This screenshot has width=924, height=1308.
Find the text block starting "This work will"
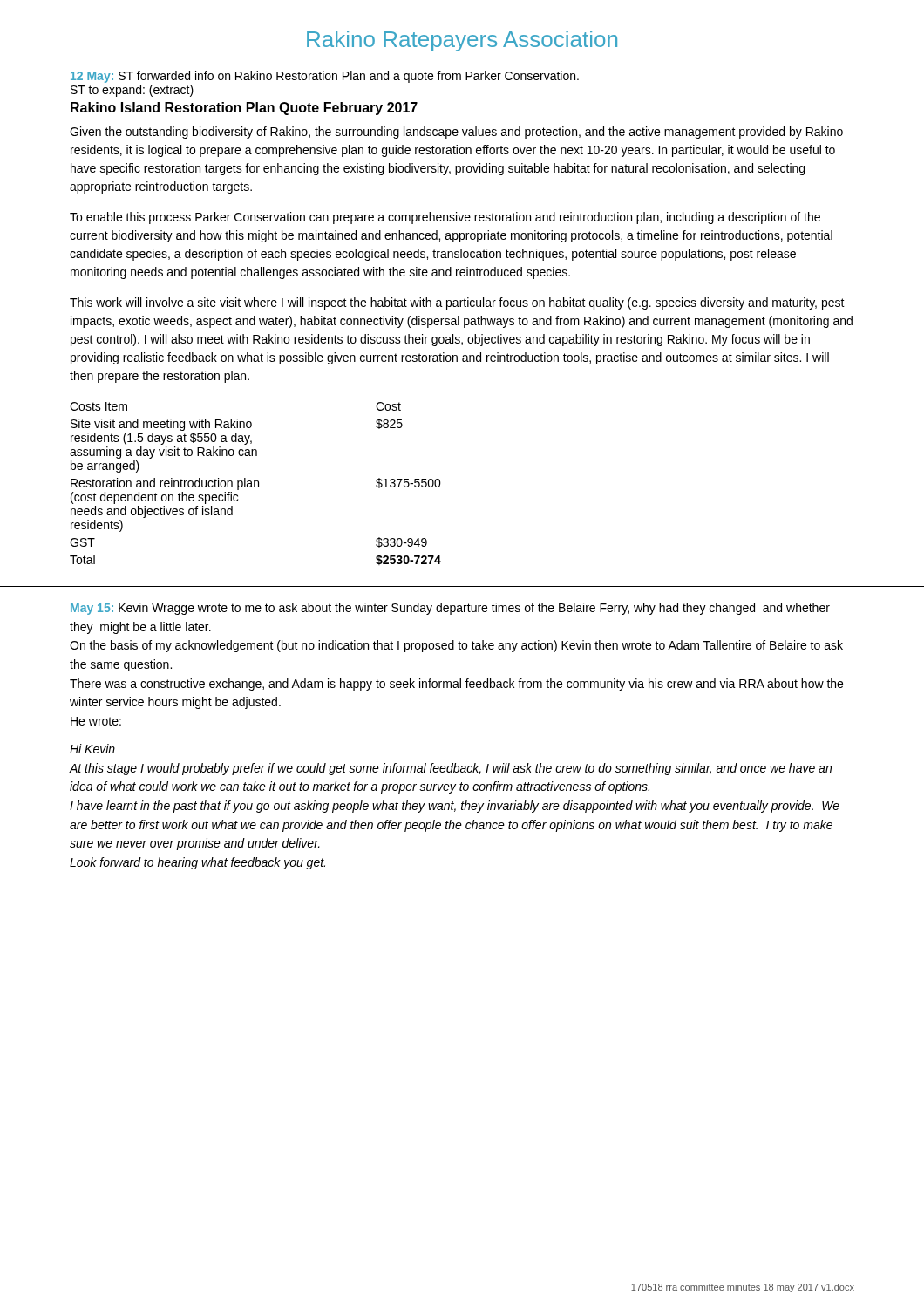[x=461, y=339]
